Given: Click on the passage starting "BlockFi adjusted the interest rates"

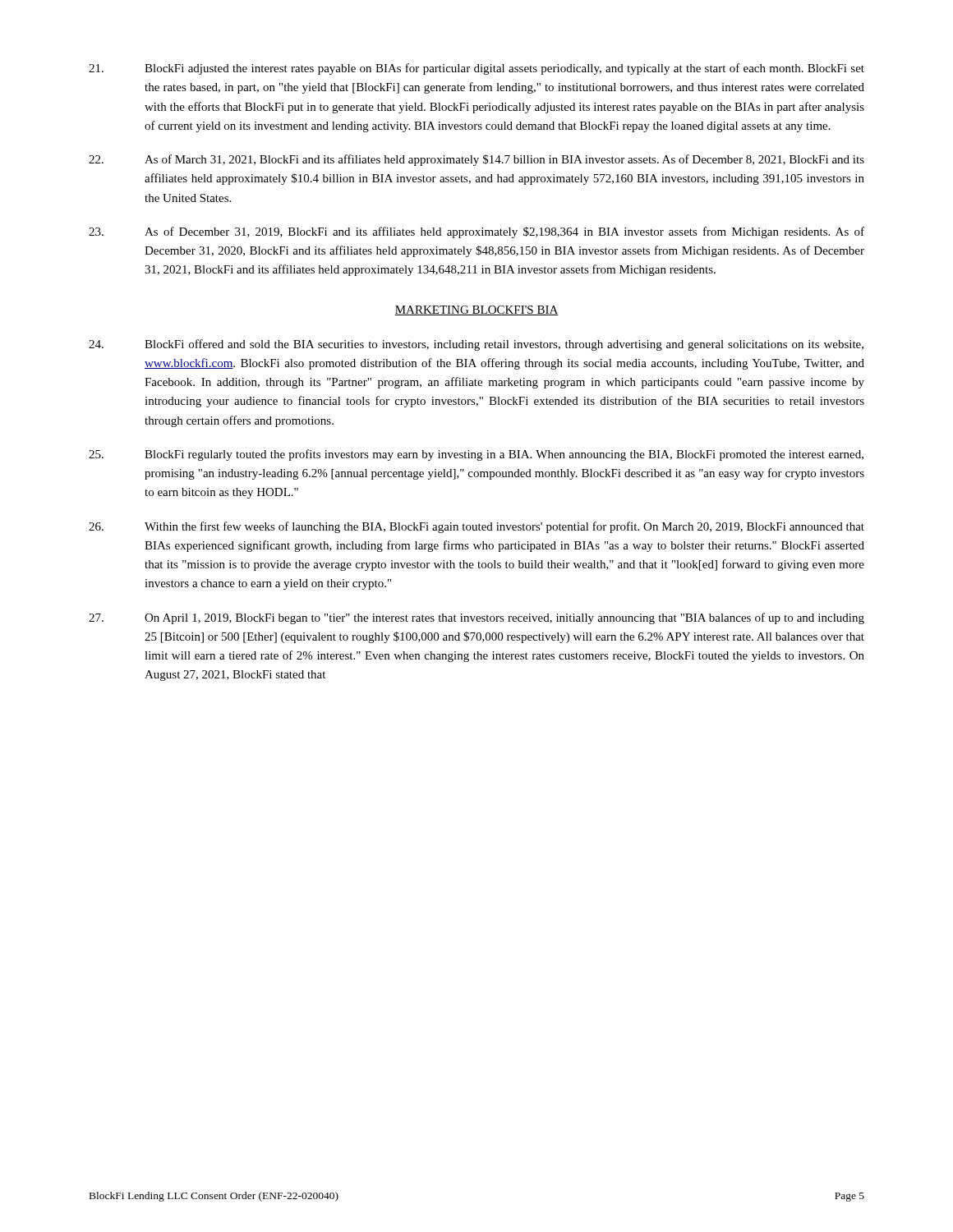Looking at the screenshot, I should tap(476, 97).
